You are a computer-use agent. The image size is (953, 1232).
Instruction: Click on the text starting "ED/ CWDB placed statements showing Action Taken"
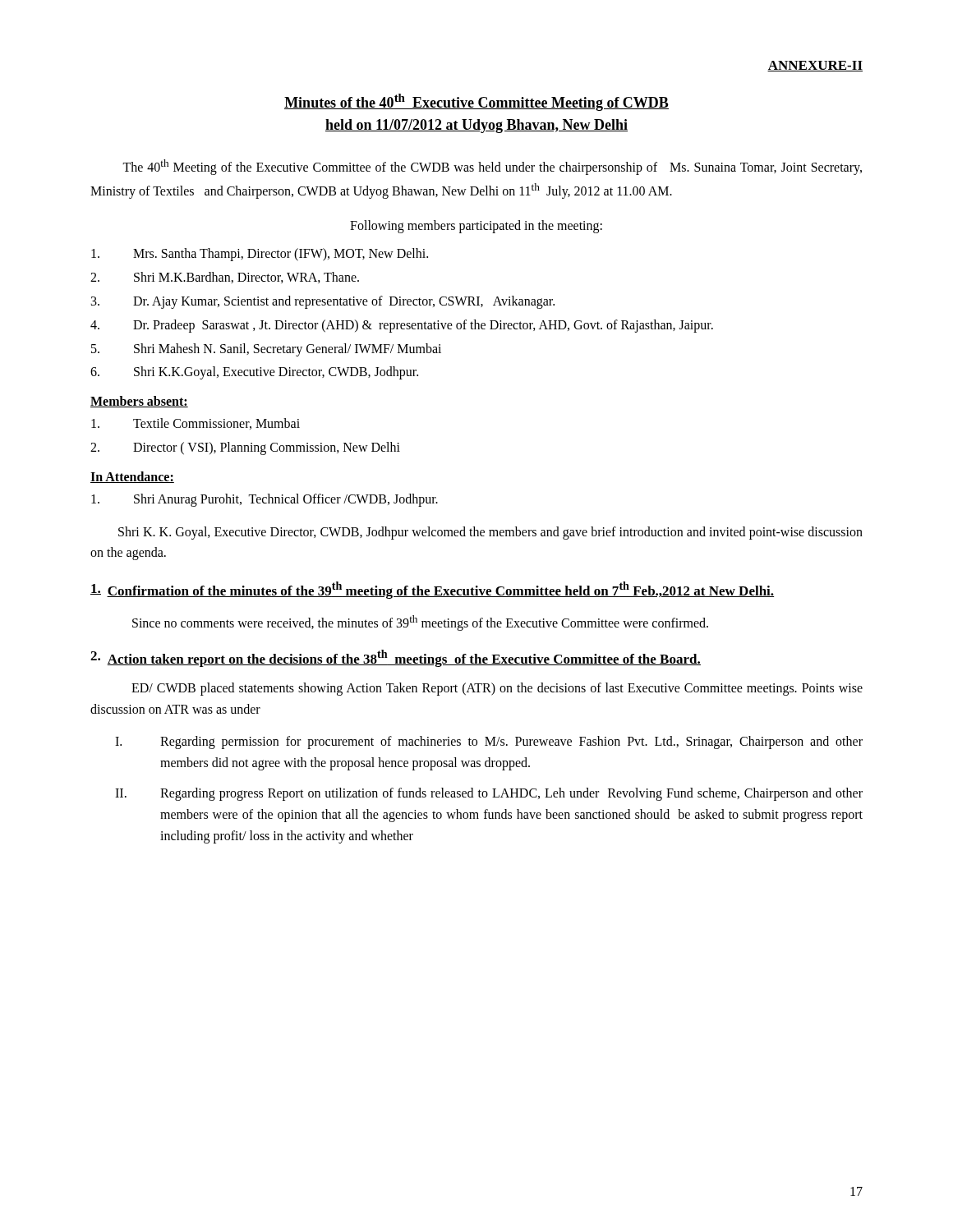[x=476, y=698]
